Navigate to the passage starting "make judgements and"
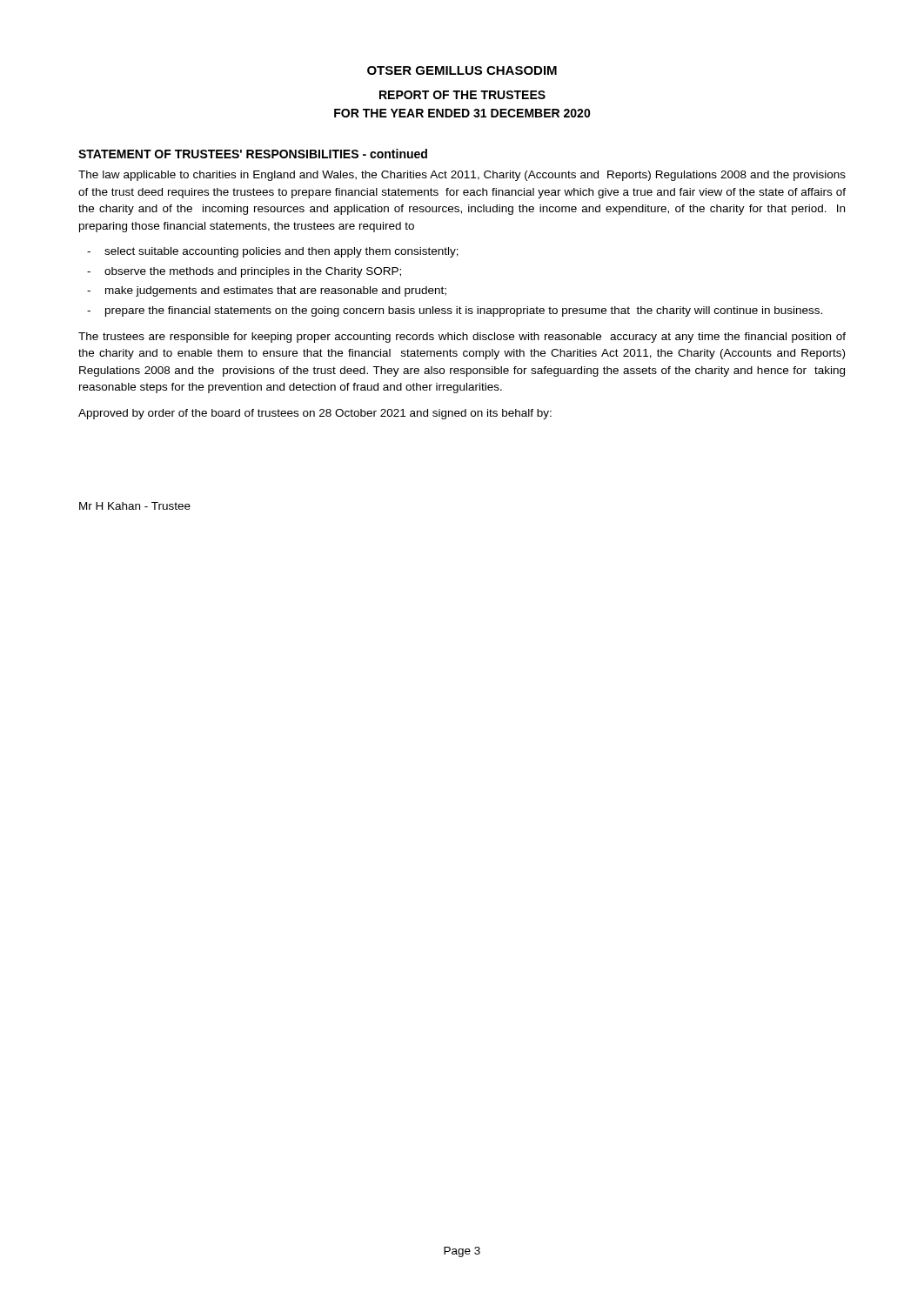 point(276,290)
